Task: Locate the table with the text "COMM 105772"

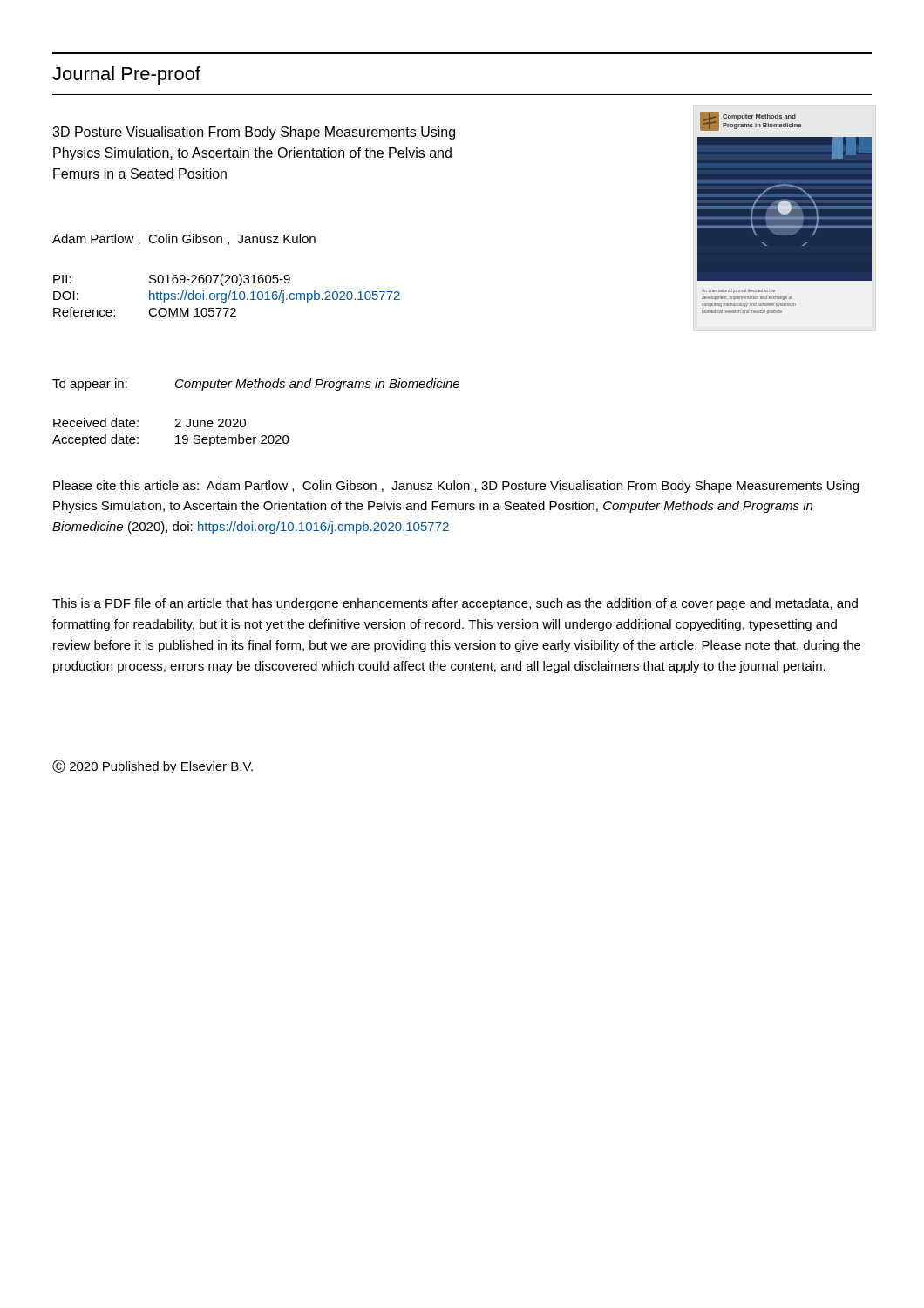Action: pyautogui.click(x=301, y=295)
